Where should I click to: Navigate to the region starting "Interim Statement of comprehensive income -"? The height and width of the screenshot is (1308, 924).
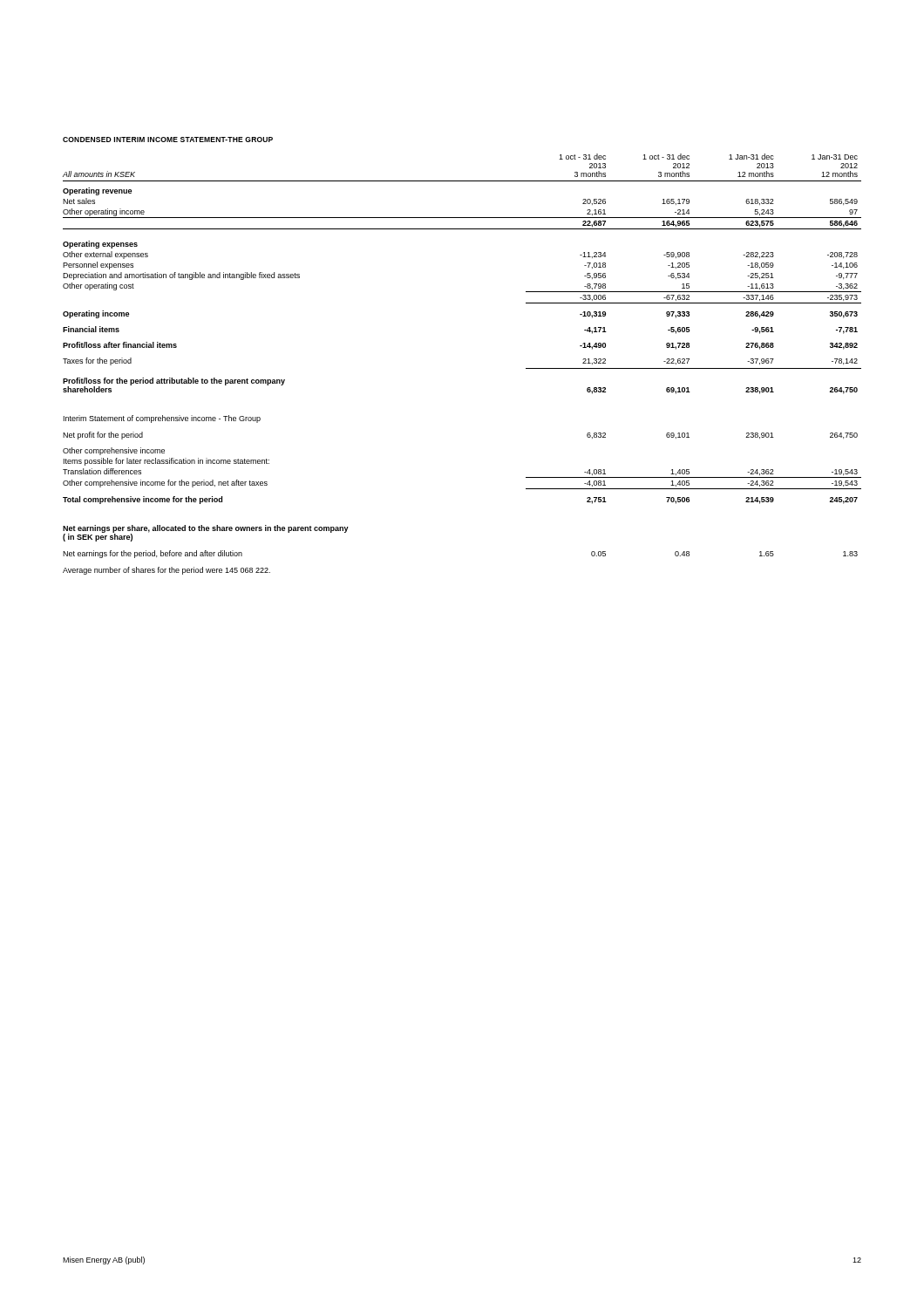tap(162, 419)
